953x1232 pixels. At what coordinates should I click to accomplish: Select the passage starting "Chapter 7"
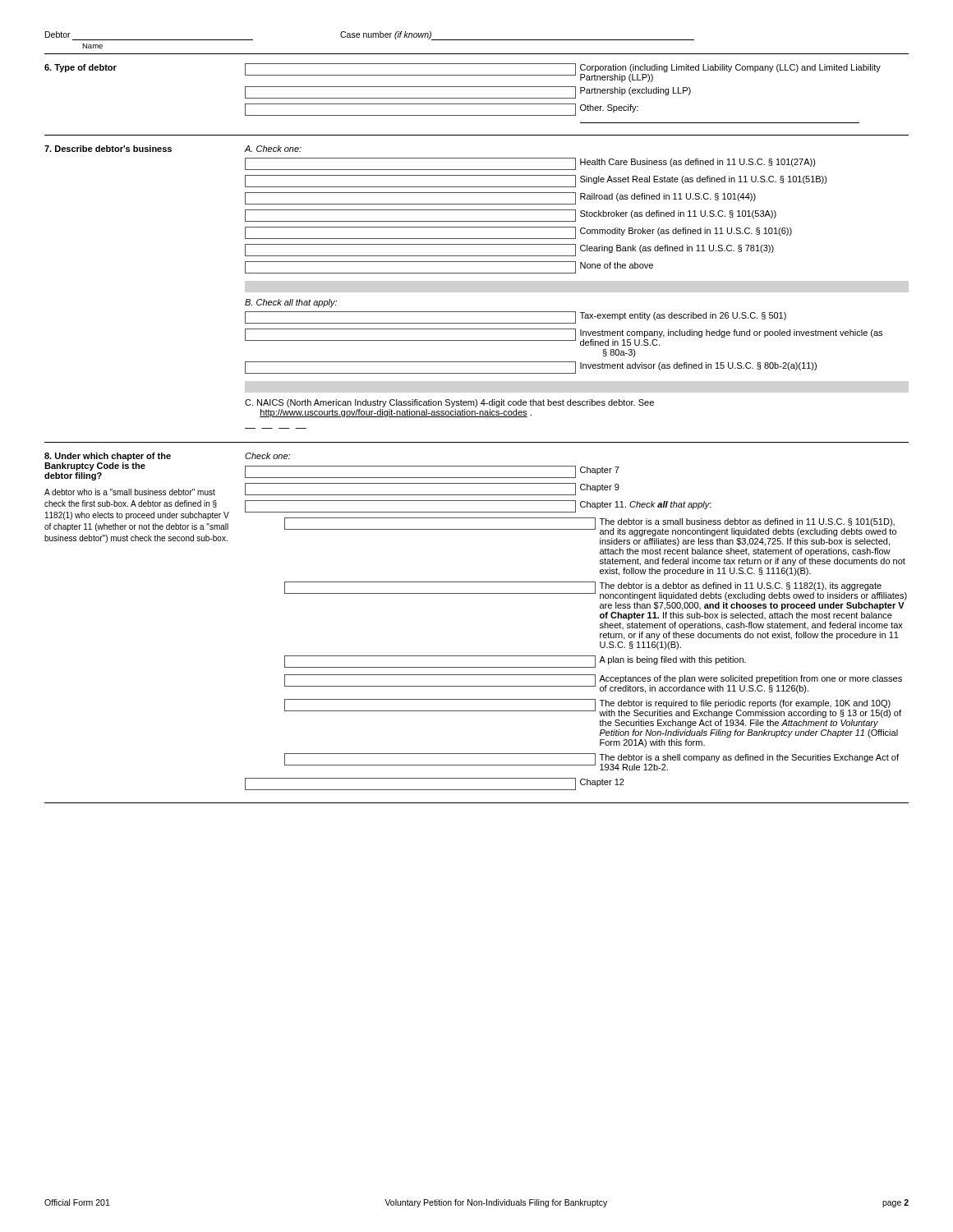[x=577, y=471]
